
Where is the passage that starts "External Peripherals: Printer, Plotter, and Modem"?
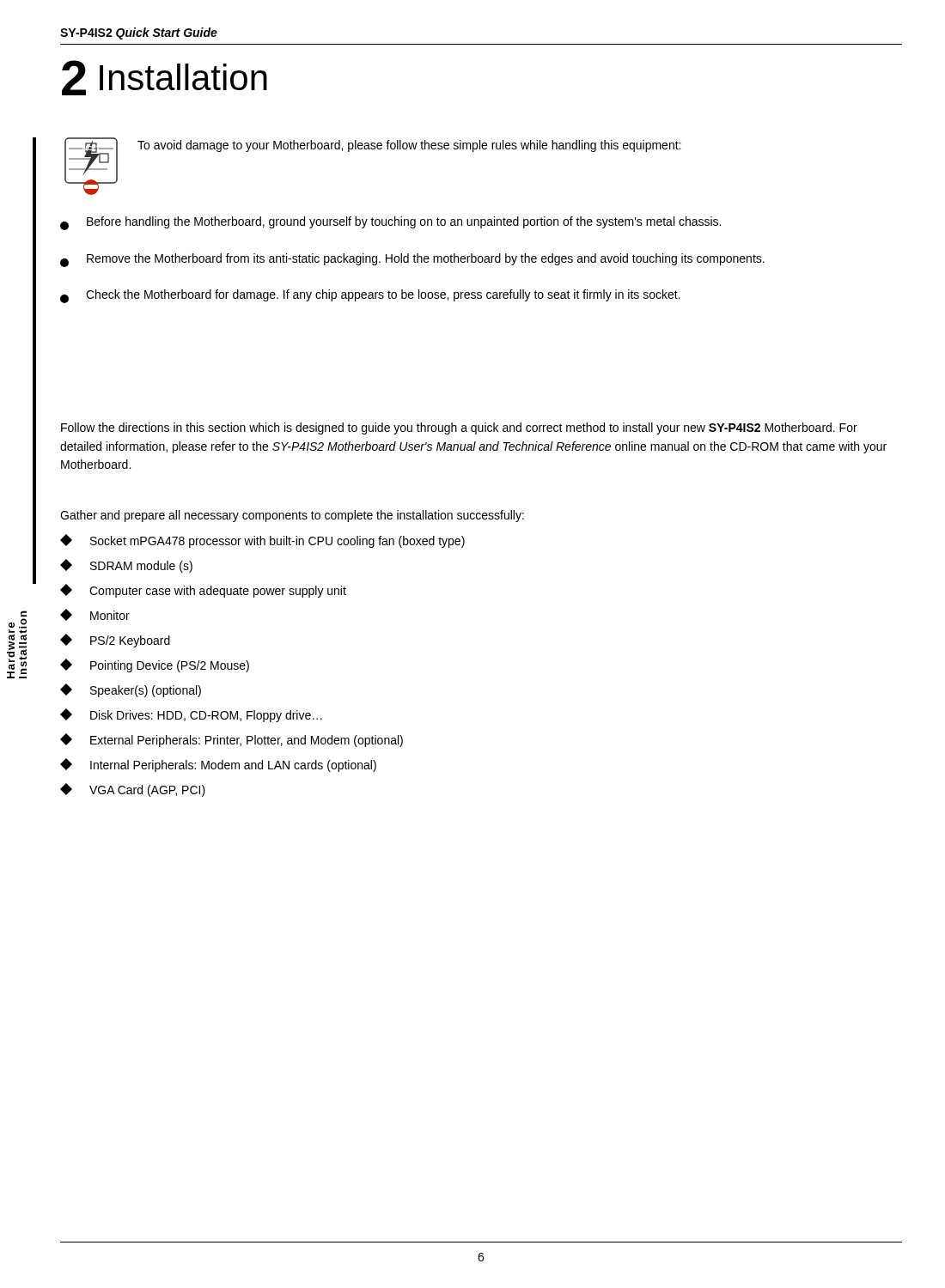click(x=232, y=741)
